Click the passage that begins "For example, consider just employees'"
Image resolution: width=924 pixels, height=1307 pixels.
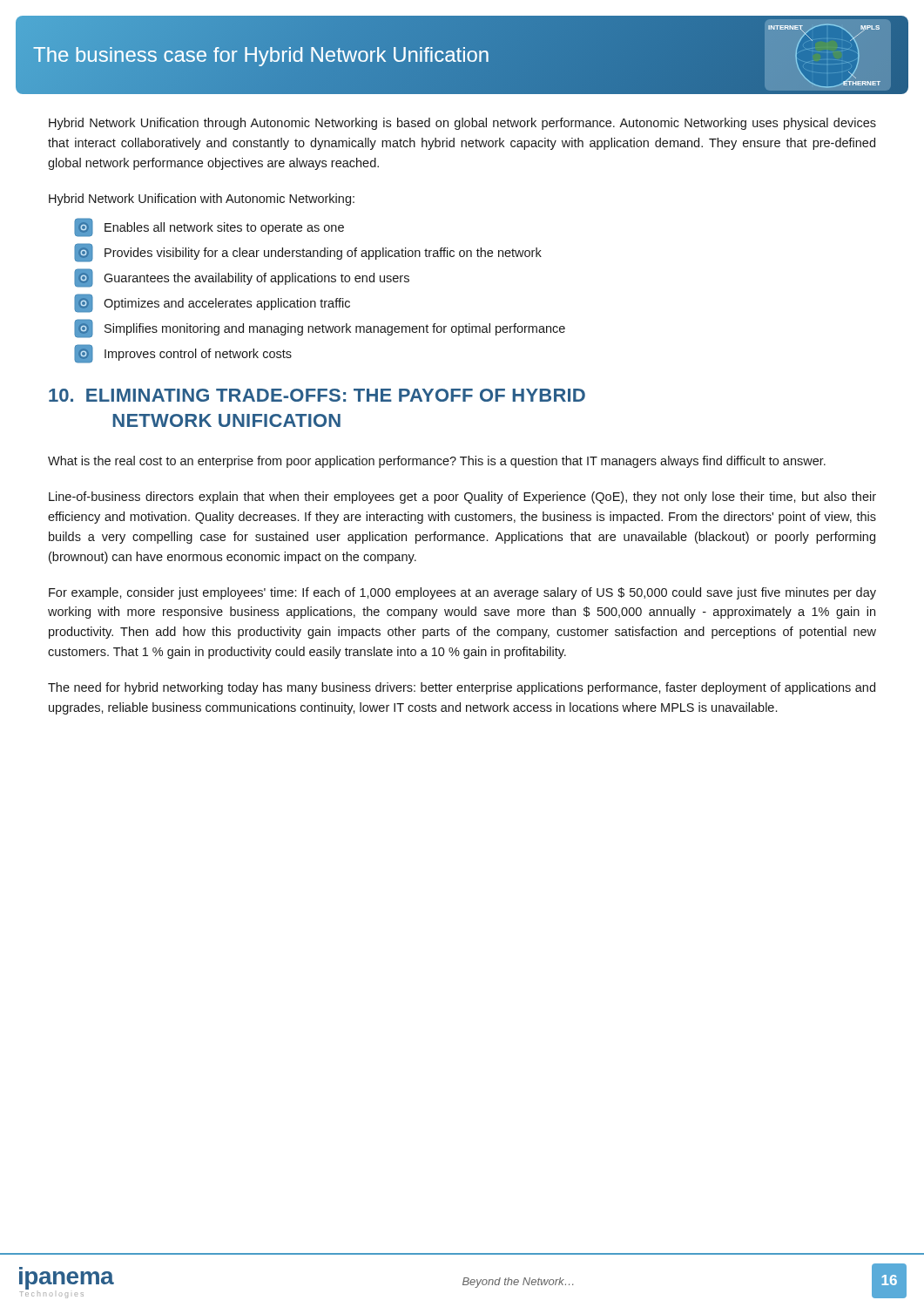tap(462, 622)
